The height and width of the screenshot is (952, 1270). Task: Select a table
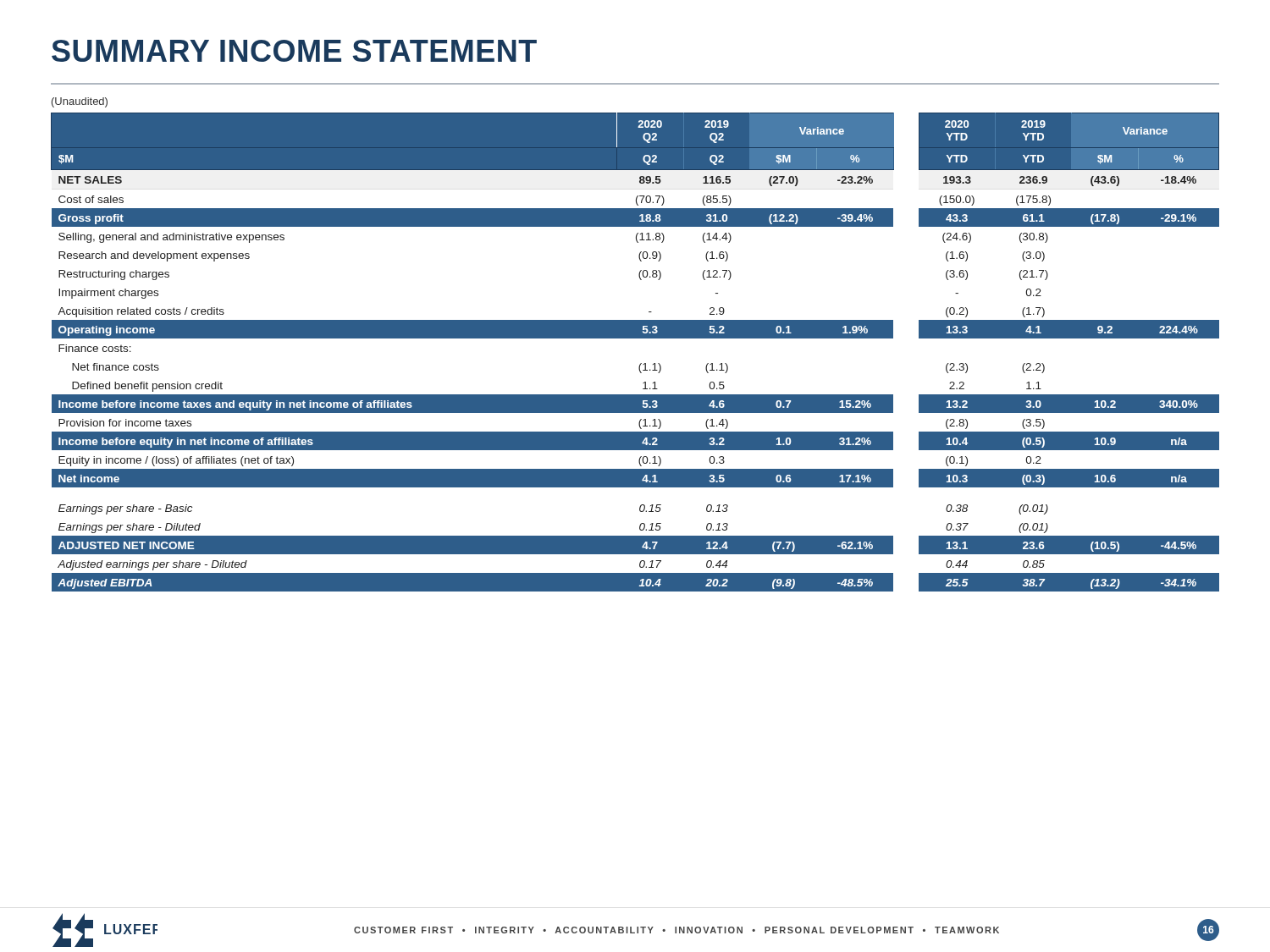coord(635,352)
